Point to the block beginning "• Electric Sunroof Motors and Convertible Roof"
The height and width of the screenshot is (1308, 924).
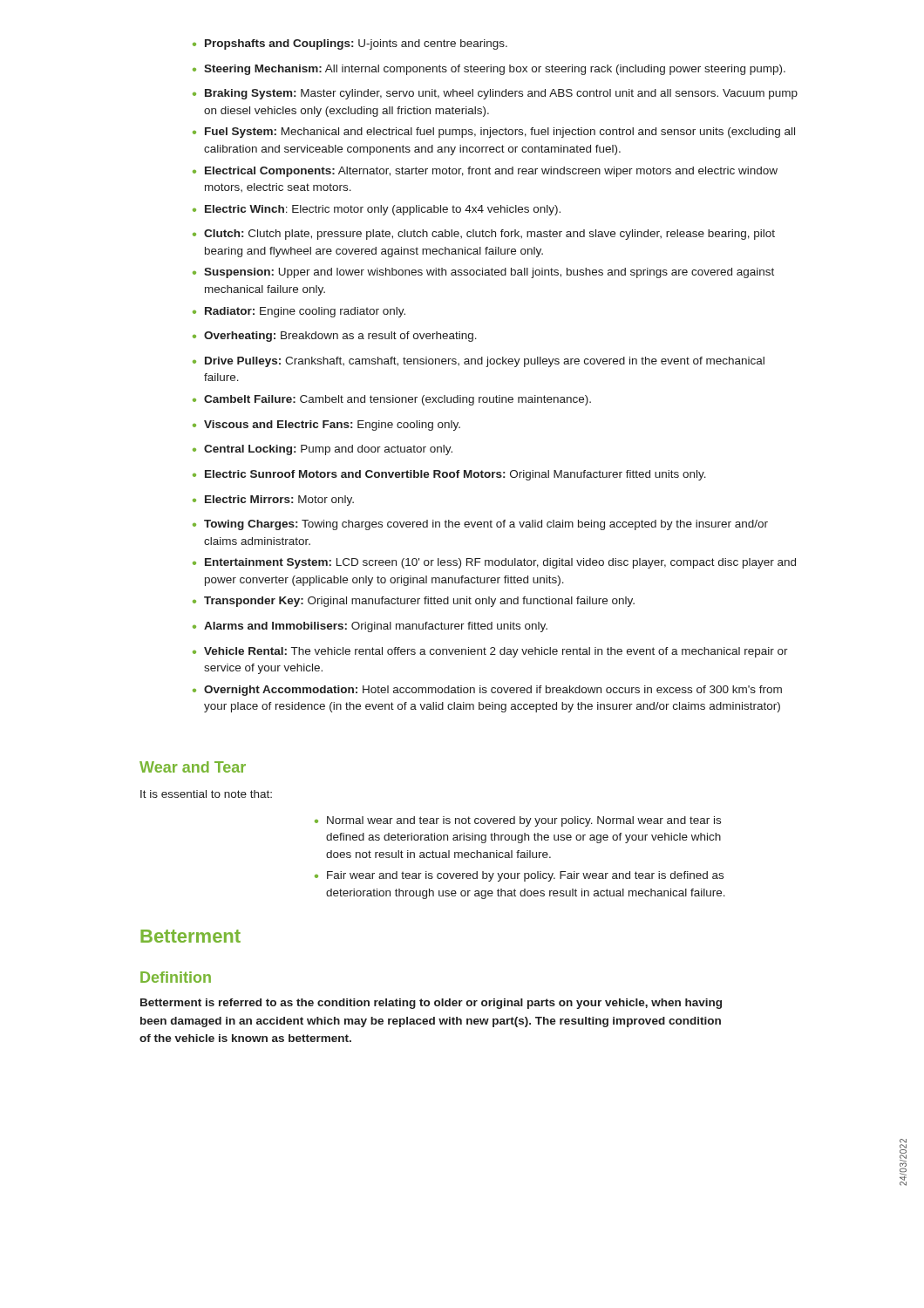point(497,476)
